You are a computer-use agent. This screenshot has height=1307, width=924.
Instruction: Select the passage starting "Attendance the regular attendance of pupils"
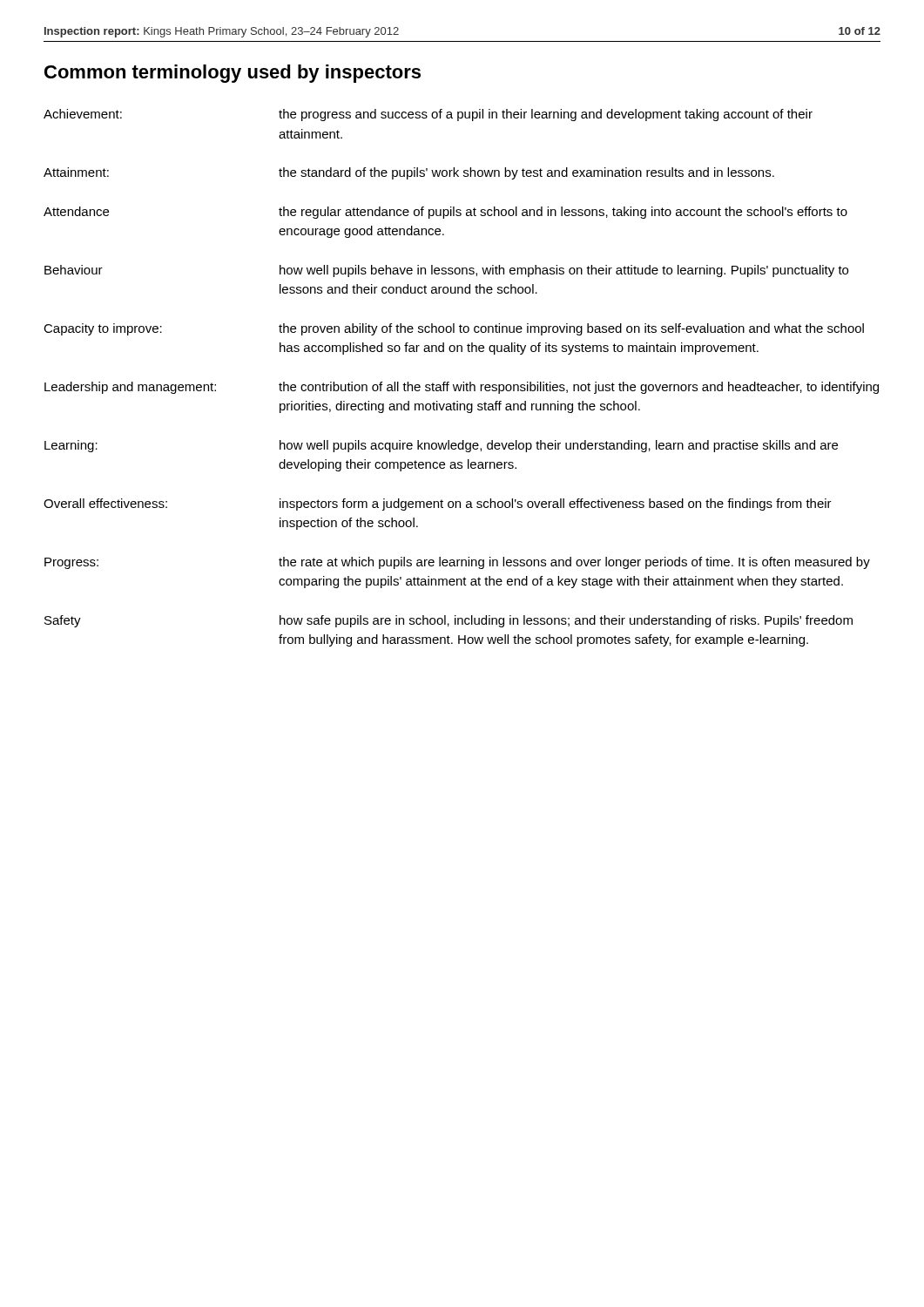(x=462, y=221)
